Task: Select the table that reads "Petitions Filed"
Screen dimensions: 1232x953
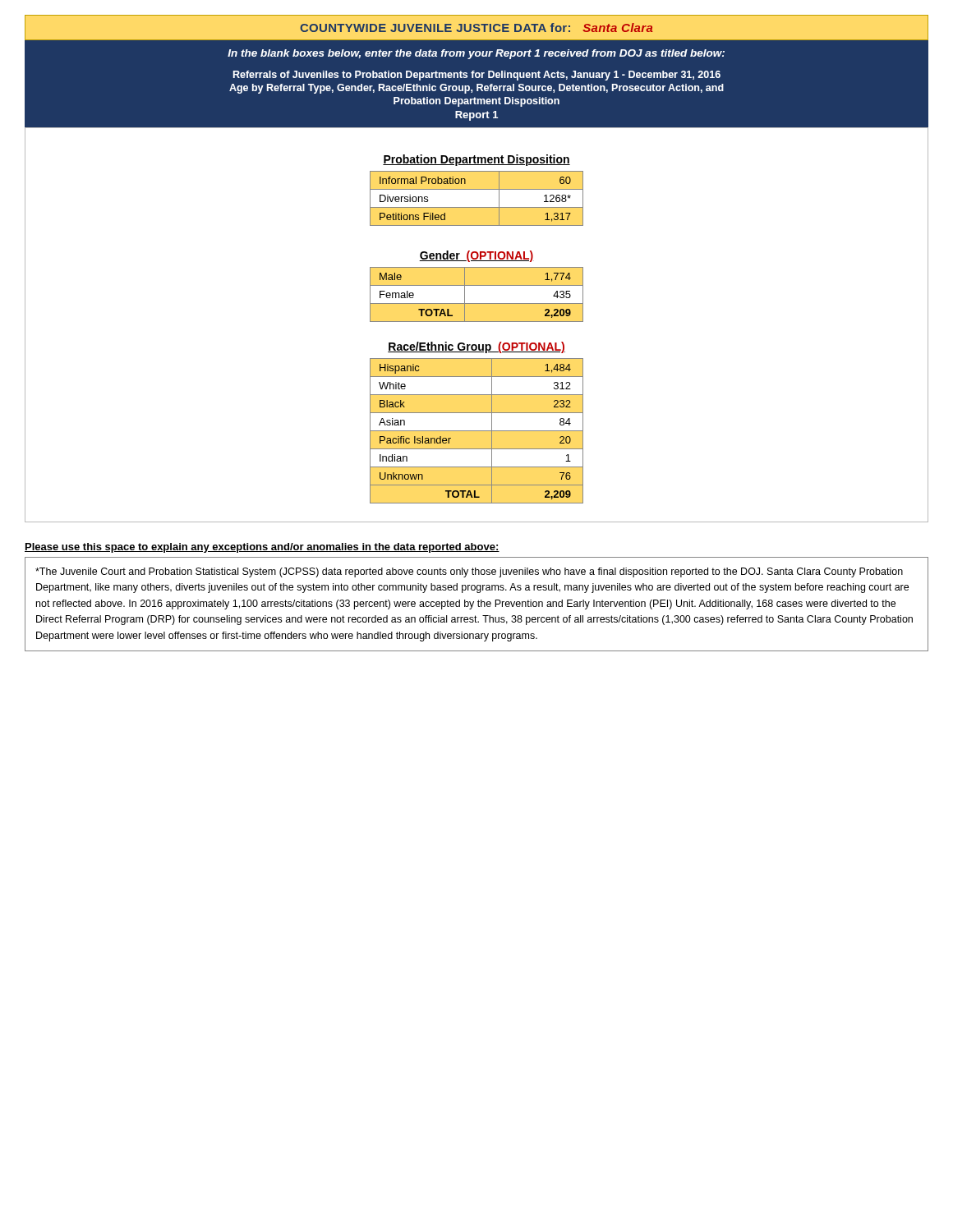Action: (x=476, y=198)
